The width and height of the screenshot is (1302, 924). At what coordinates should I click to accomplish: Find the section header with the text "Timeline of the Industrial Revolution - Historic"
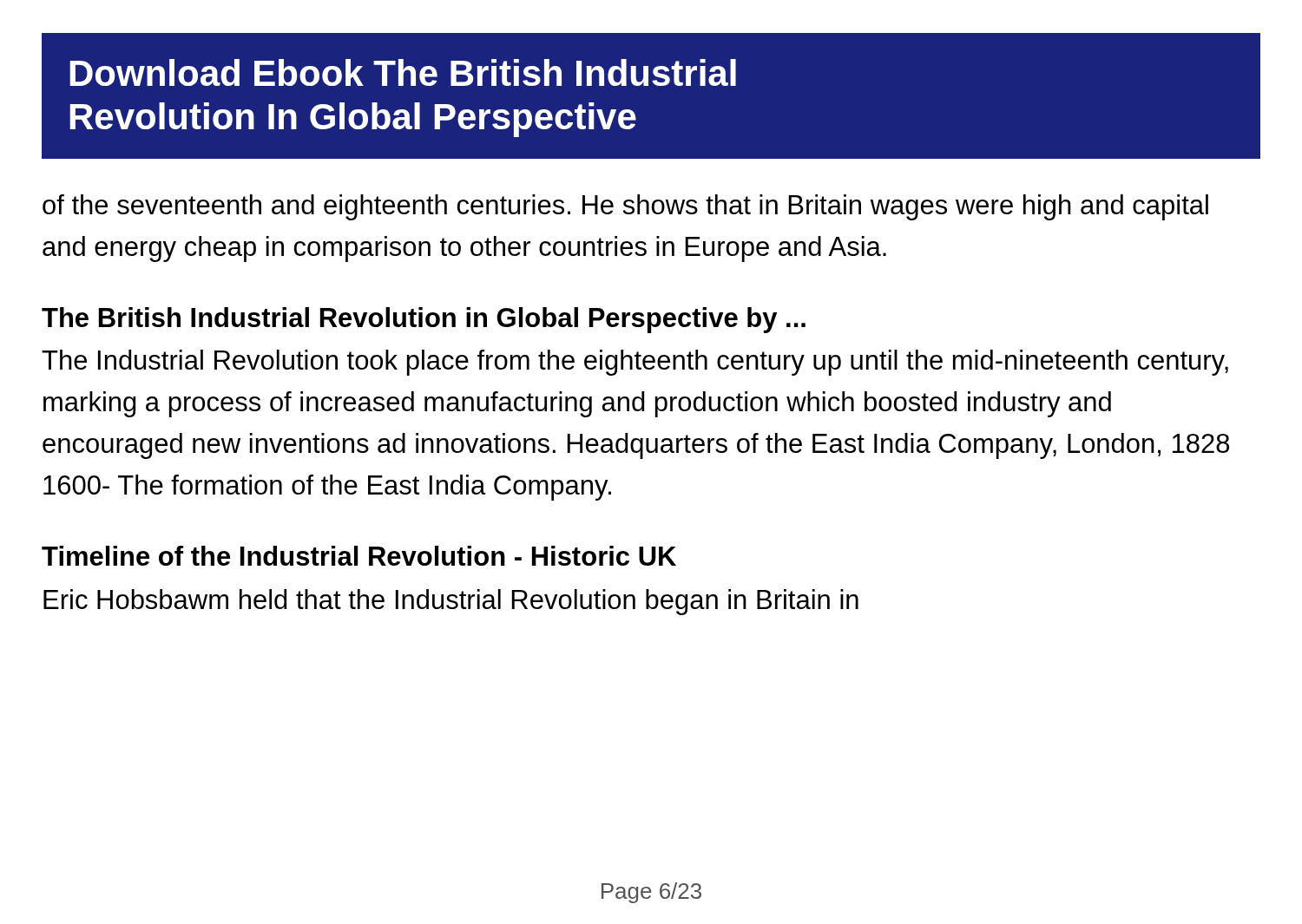[x=359, y=557]
